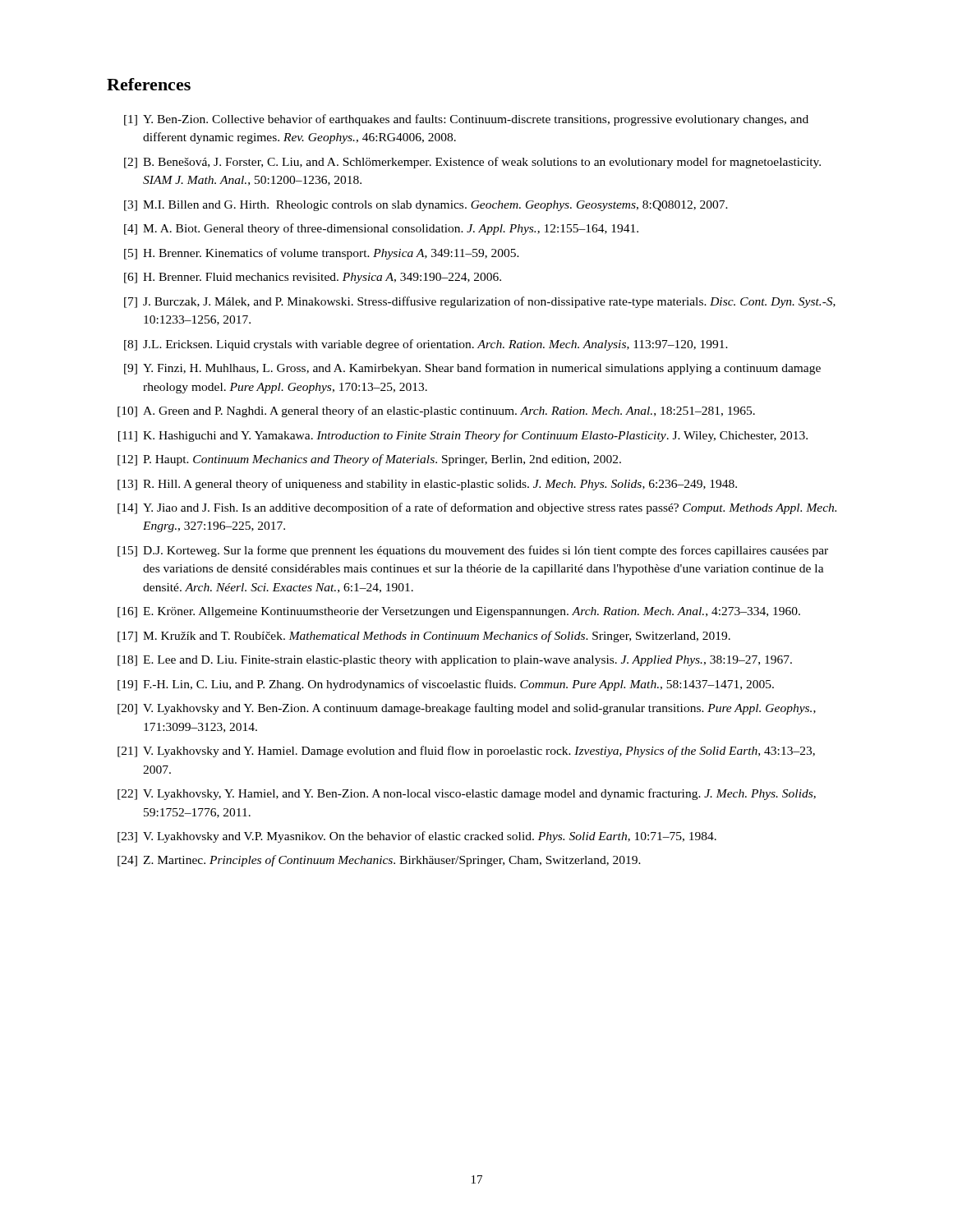Locate the text starting "[9] Y. Finzi, H. Muhlhaus, L."
This screenshot has width=953, height=1232.
[x=476, y=377]
